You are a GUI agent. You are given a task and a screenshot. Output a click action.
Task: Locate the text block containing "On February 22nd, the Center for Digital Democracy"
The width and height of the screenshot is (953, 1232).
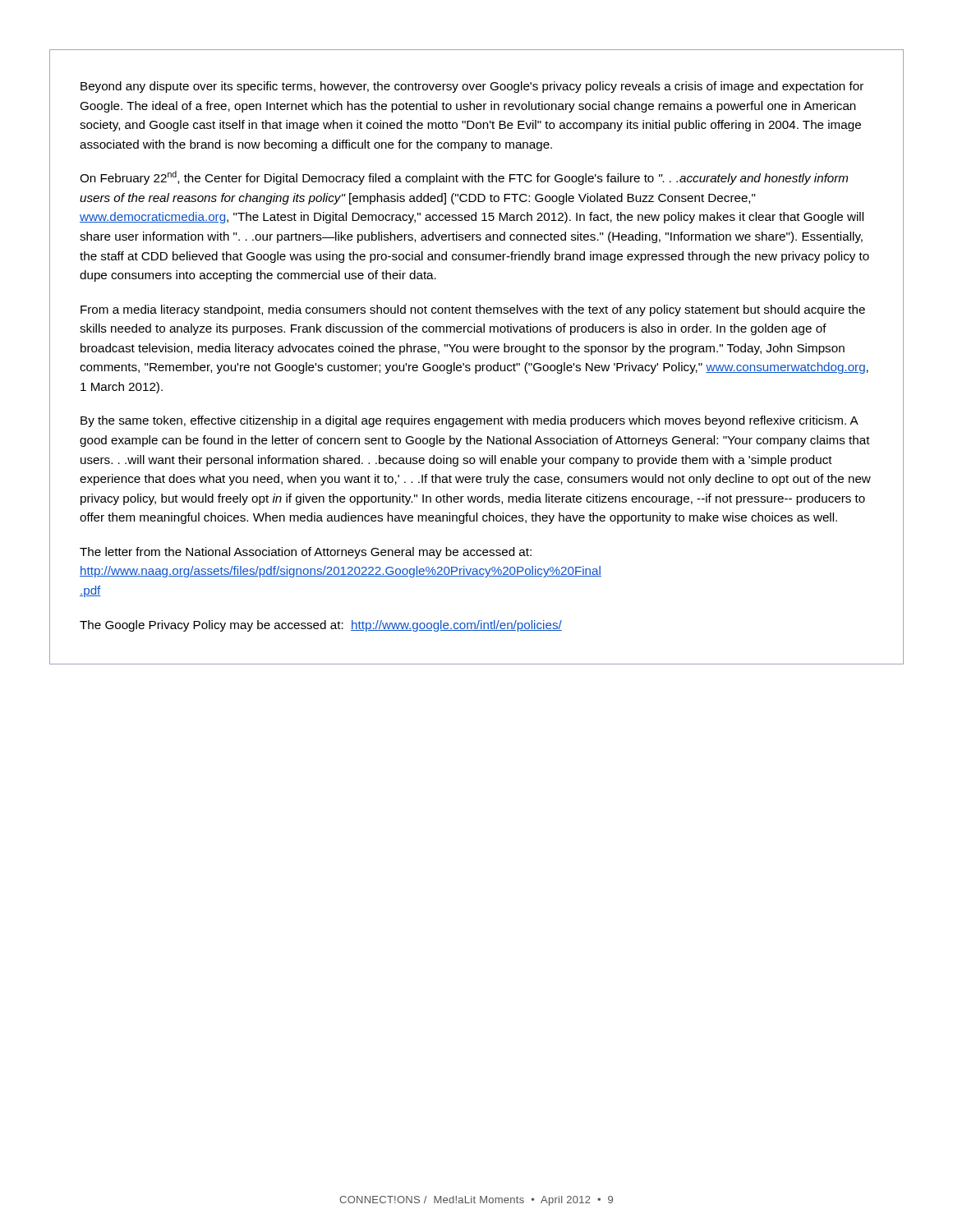coord(475,226)
